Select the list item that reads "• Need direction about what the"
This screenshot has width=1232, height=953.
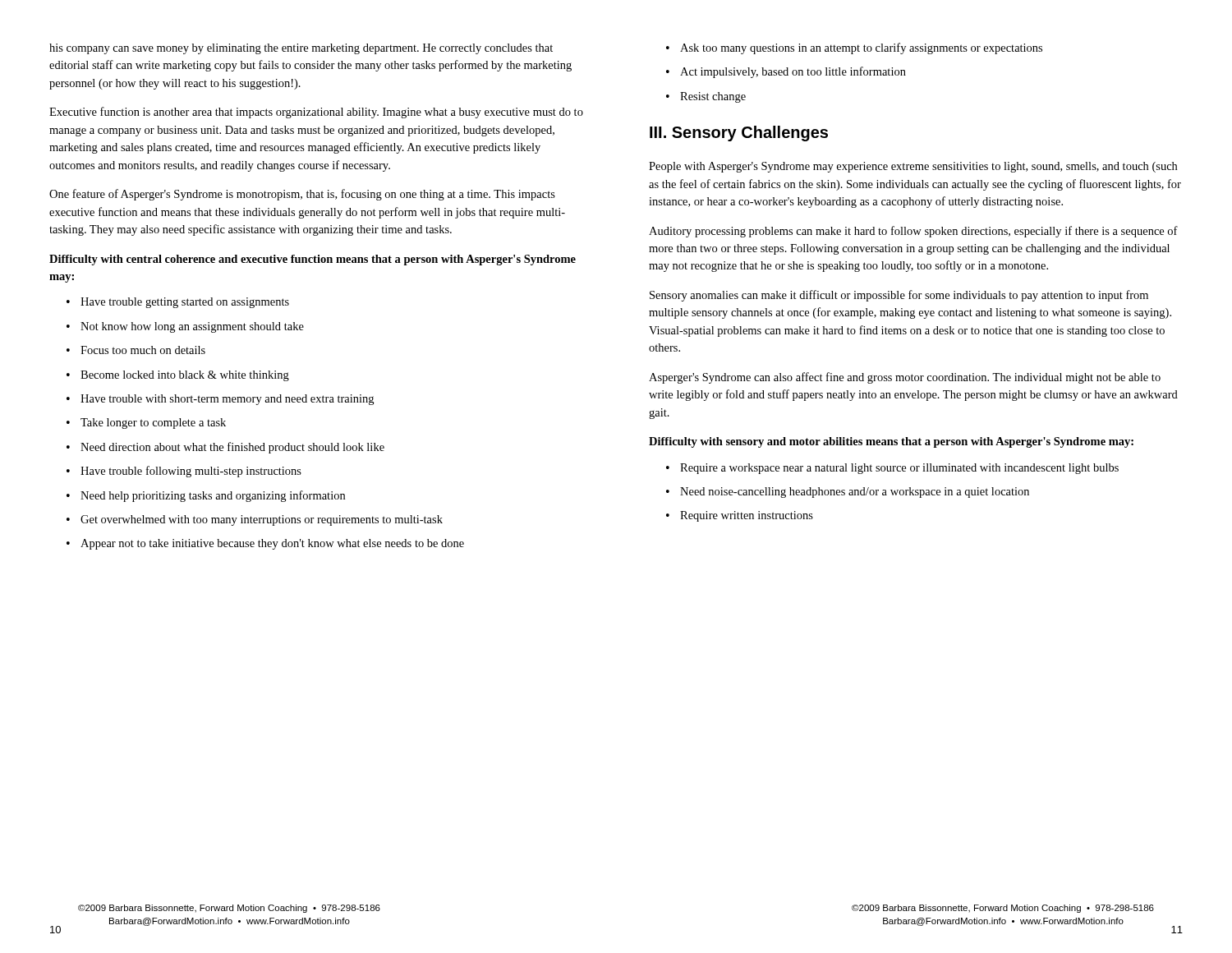(x=324, y=448)
